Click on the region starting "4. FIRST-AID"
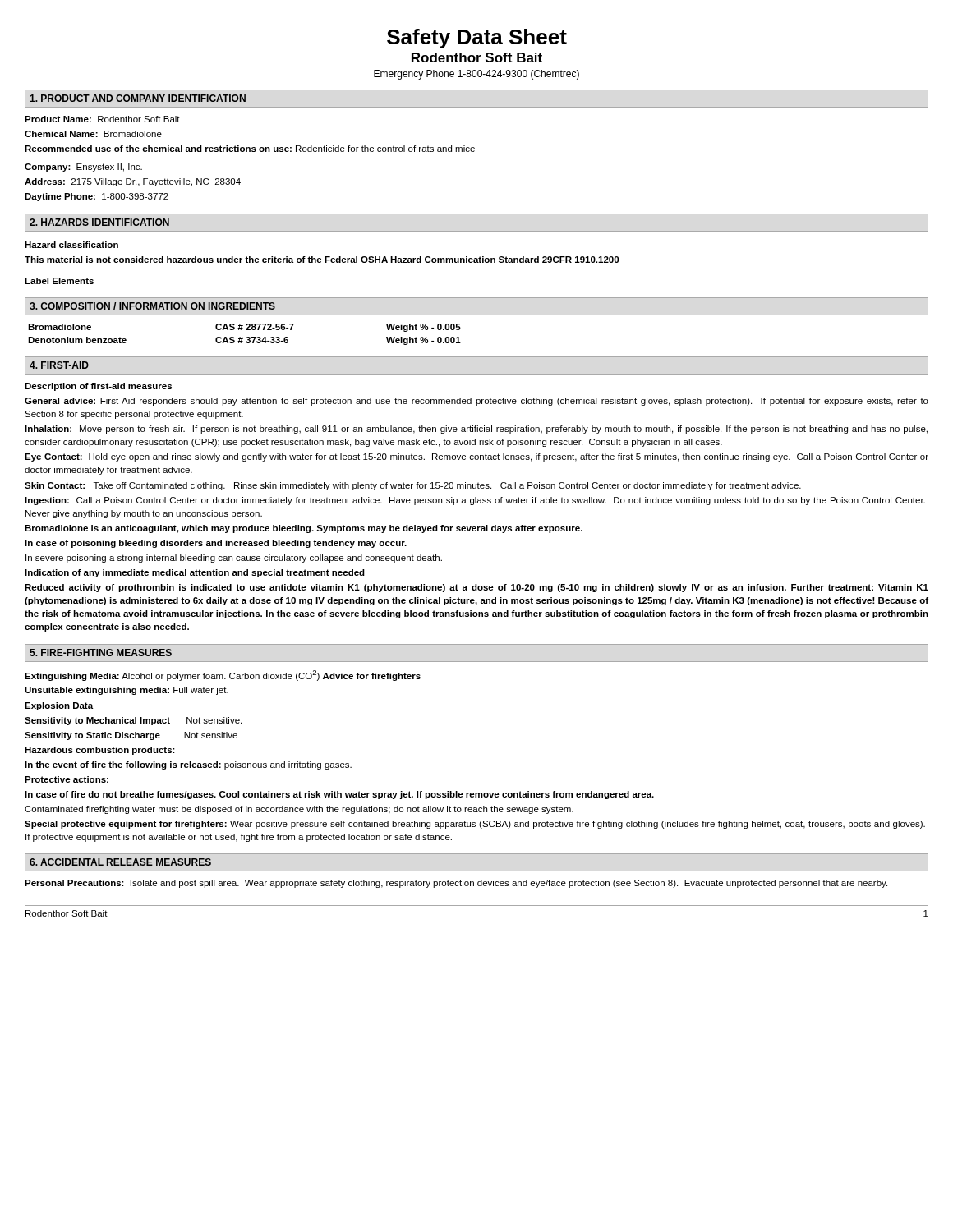This screenshot has width=953, height=1232. point(59,365)
